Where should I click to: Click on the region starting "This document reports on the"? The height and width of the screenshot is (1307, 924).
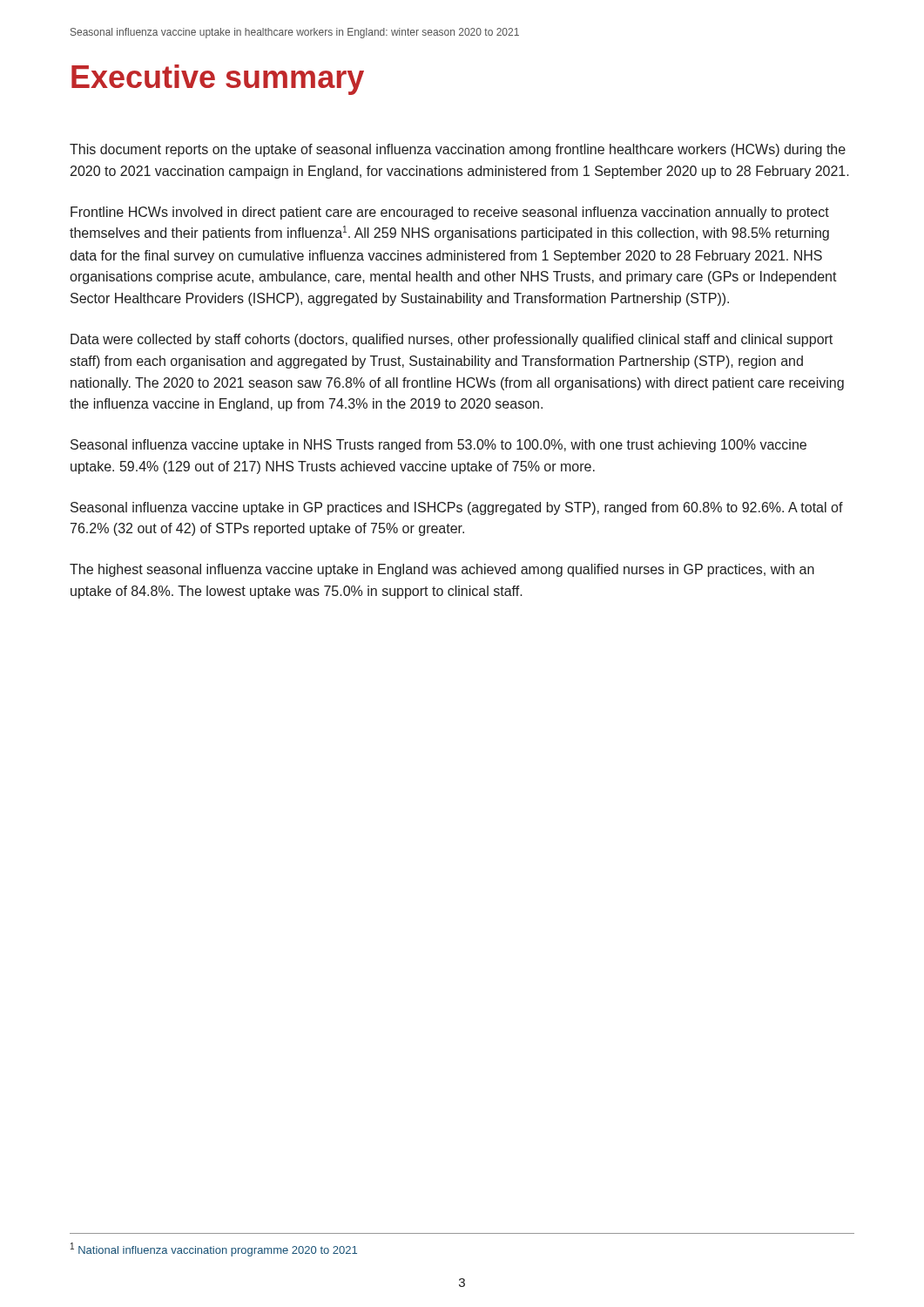[462, 161]
